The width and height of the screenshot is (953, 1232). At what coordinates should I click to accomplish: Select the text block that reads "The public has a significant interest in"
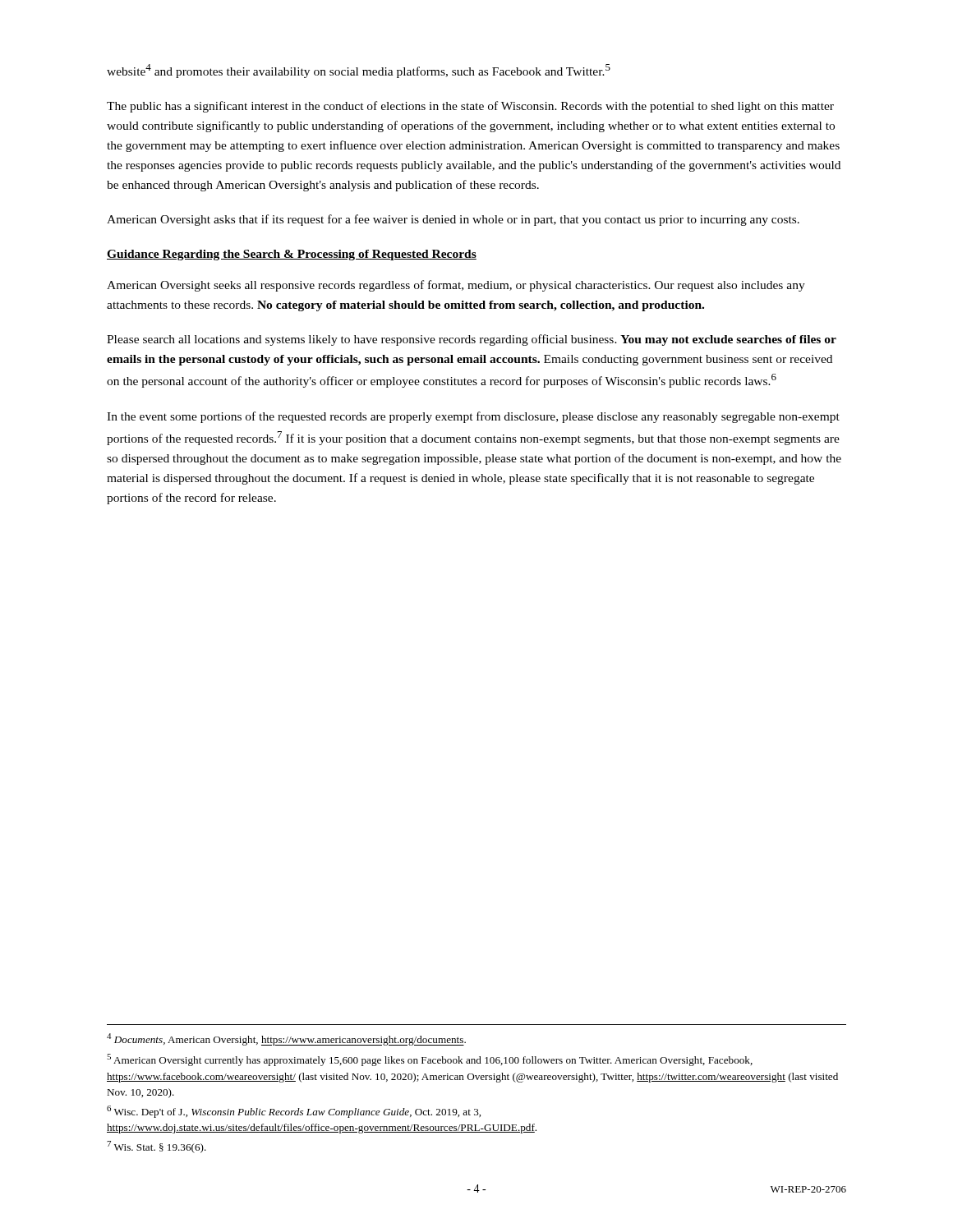click(474, 145)
